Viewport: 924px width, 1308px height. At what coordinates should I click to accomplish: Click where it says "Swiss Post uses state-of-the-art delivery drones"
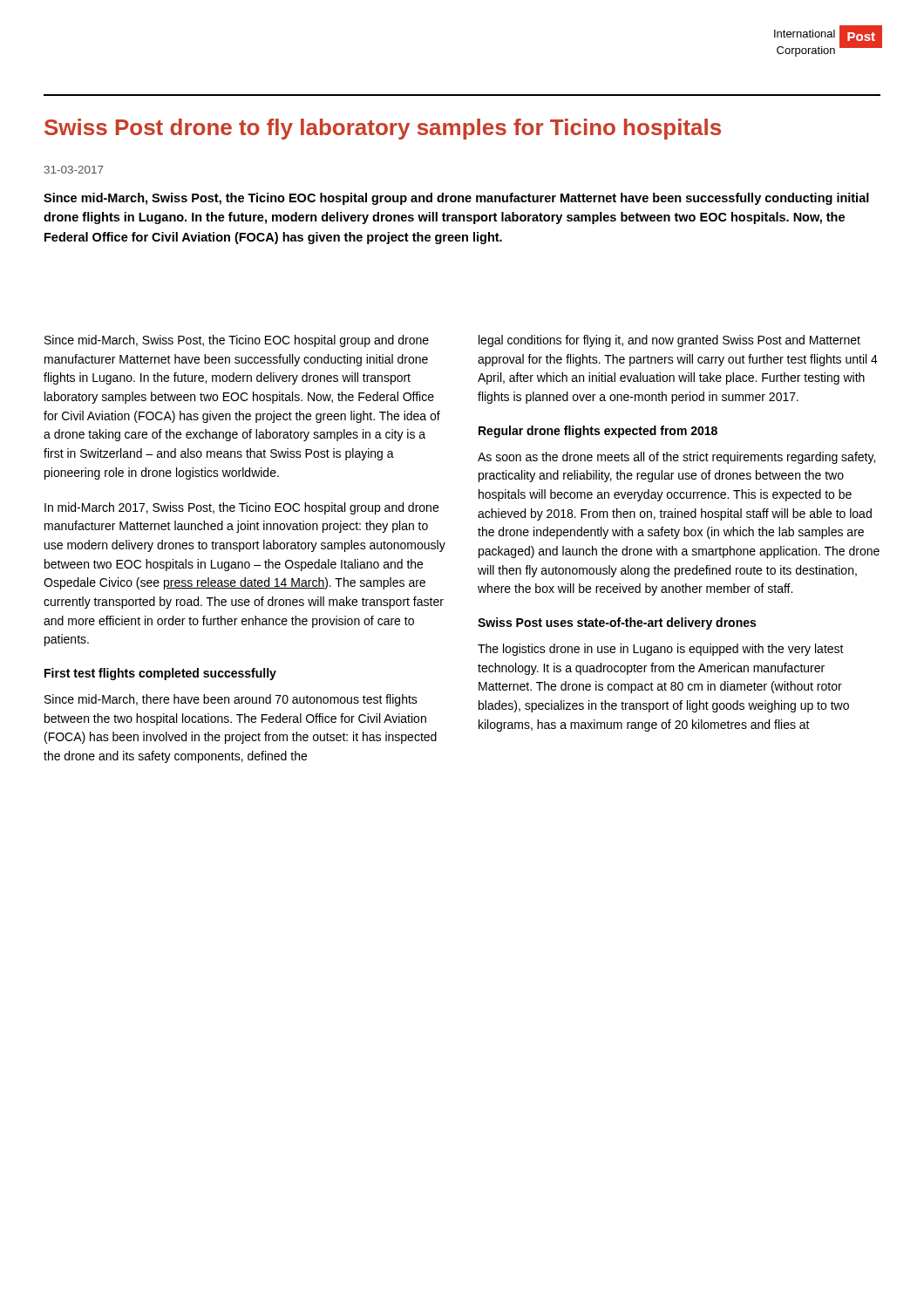pyautogui.click(x=617, y=623)
